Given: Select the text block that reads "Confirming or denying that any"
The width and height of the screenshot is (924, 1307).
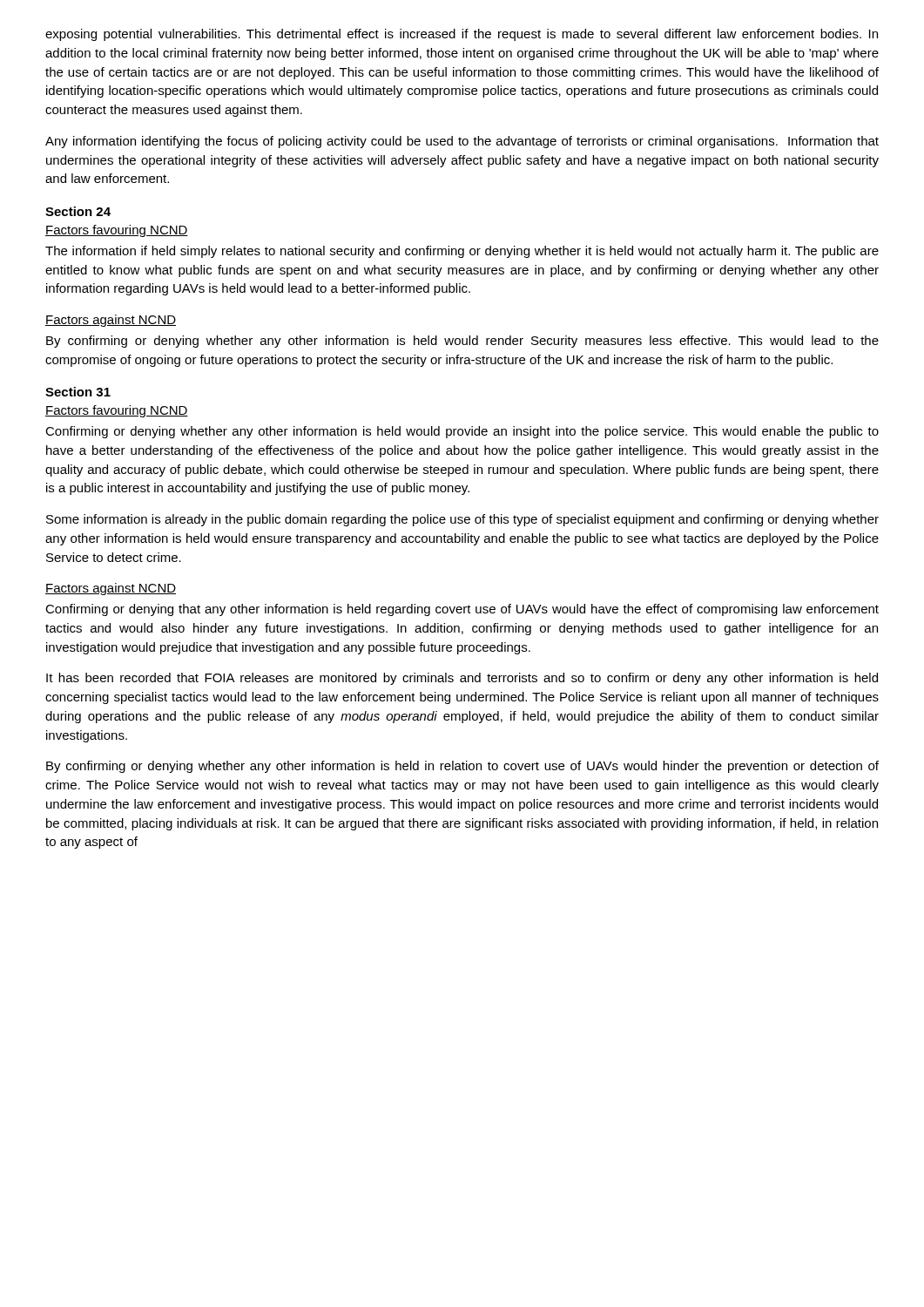Looking at the screenshot, I should point(462,628).
